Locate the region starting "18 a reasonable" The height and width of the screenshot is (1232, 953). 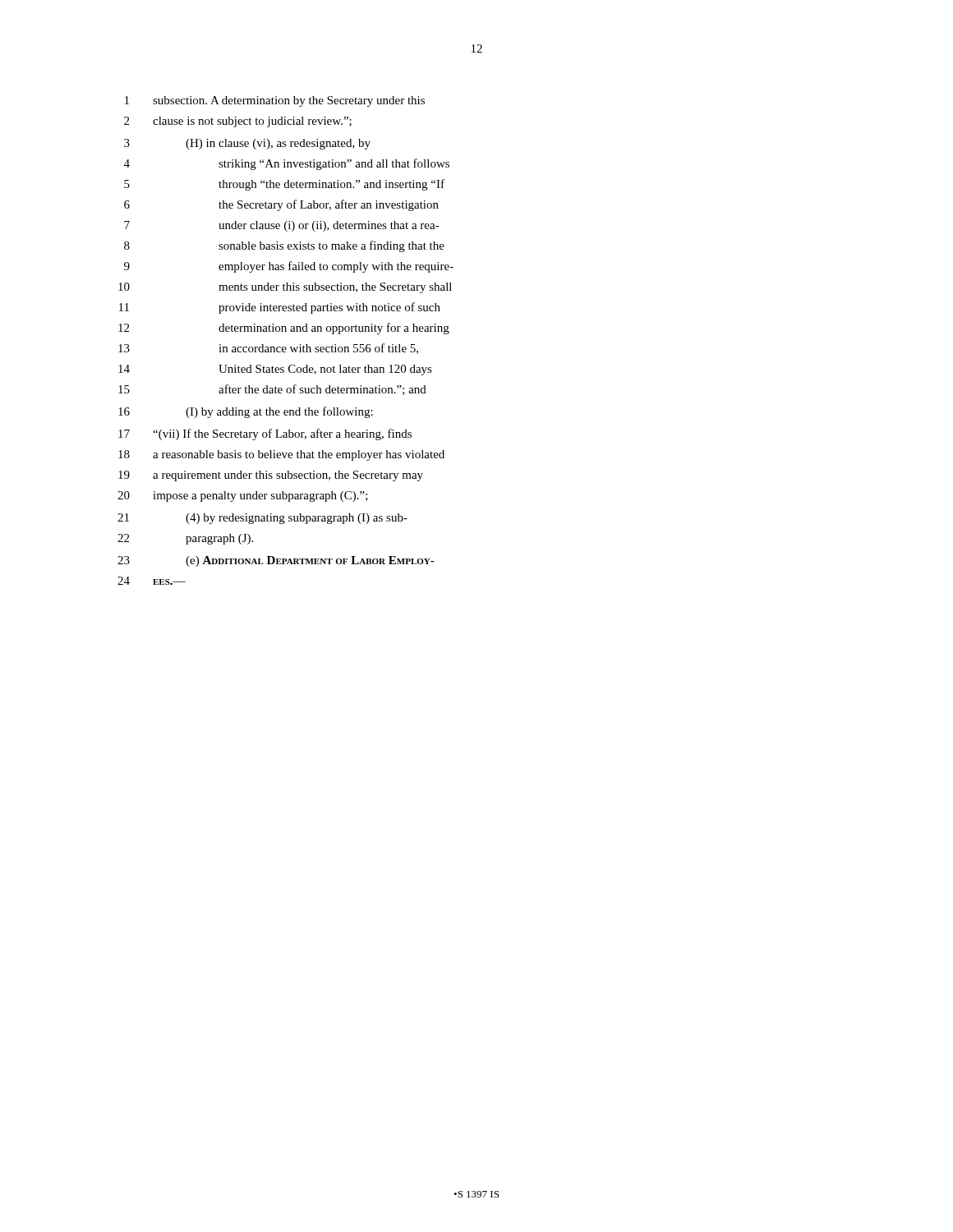[x=281, y=455]
